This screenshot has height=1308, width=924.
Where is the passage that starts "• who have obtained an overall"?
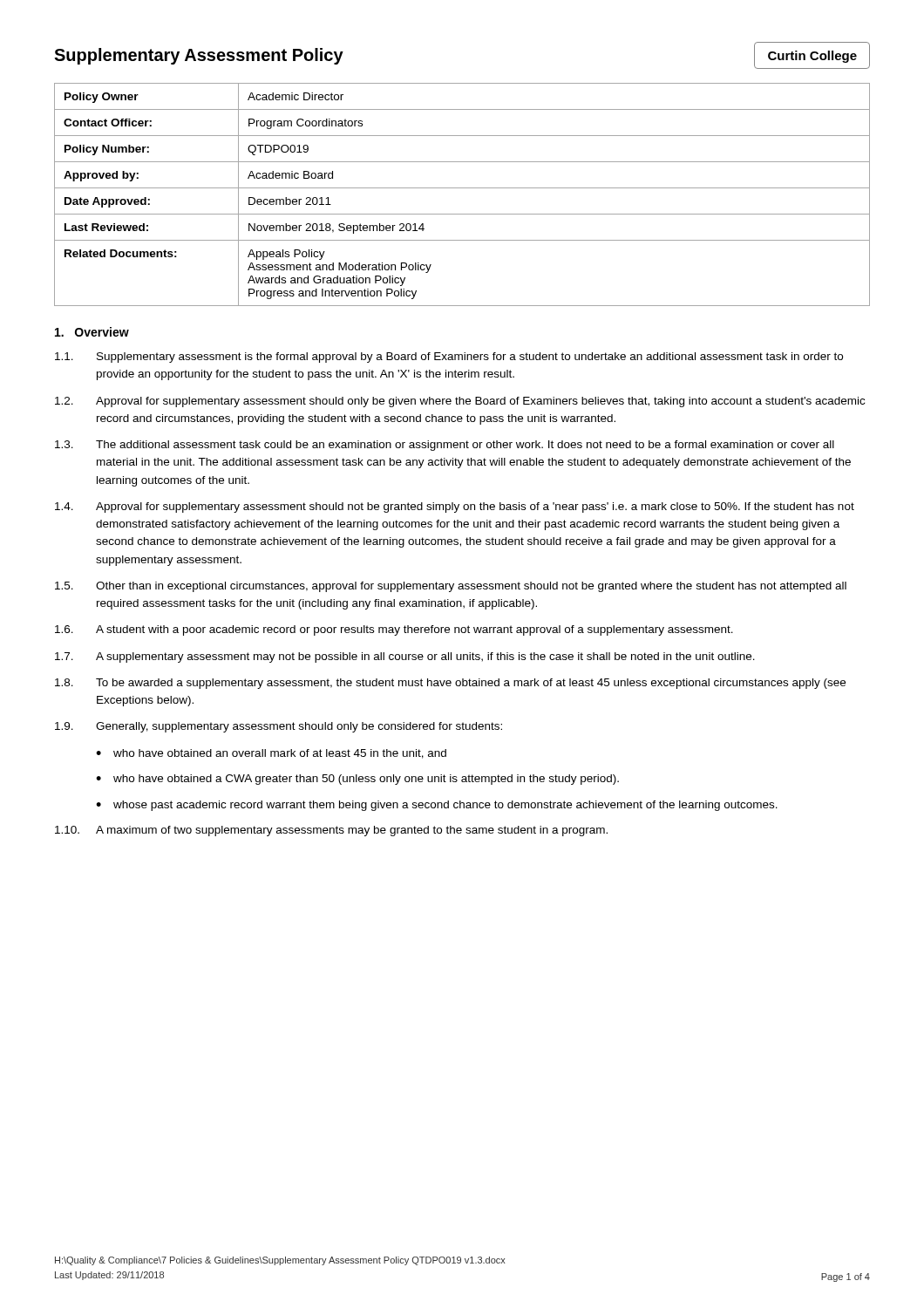coord(271,754)
